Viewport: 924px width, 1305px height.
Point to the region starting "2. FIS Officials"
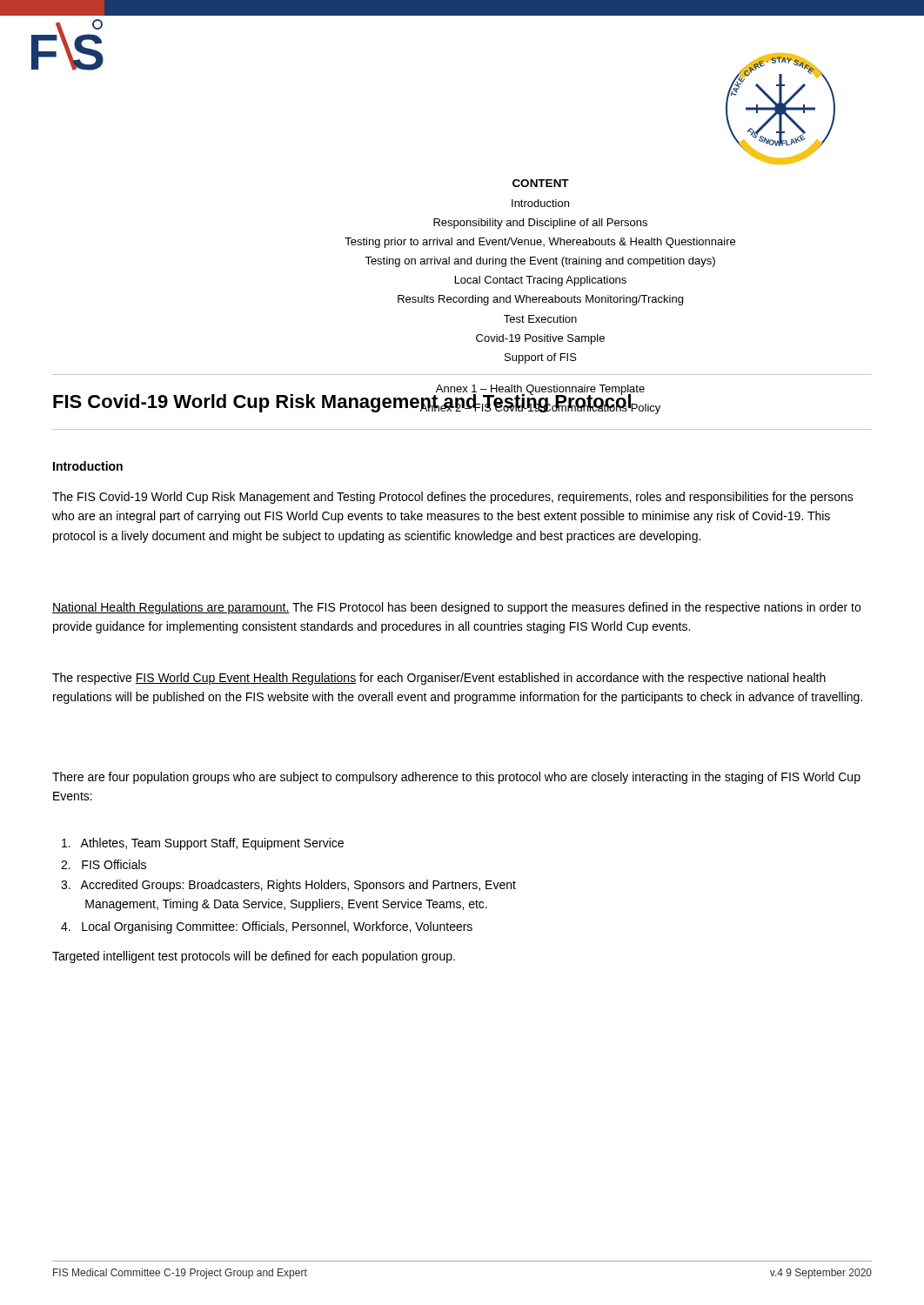104,865
